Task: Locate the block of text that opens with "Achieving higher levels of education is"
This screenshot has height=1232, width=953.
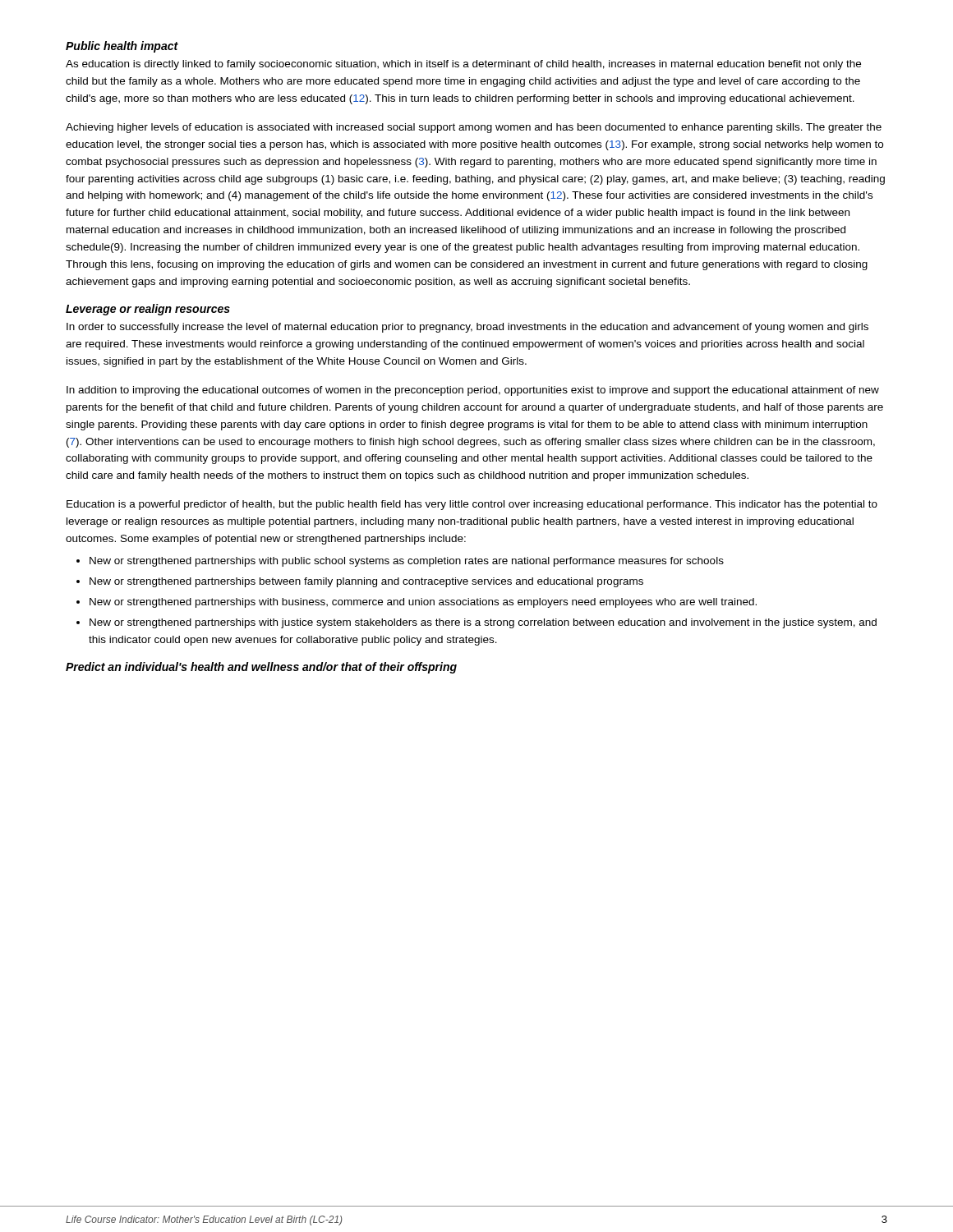Action: tap(476, 204)
